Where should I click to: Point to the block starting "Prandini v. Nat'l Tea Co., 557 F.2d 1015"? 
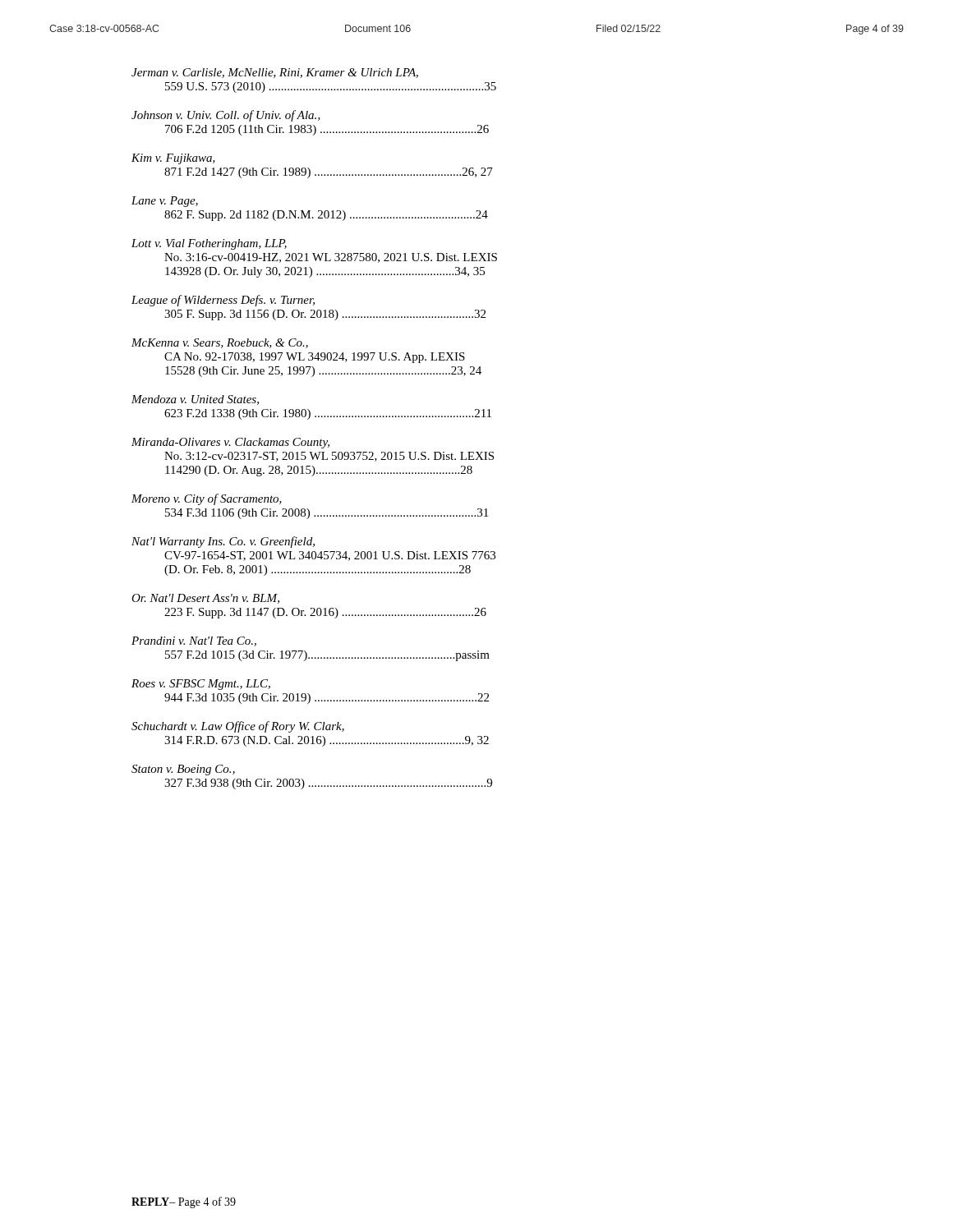click(x=493, y=648)
